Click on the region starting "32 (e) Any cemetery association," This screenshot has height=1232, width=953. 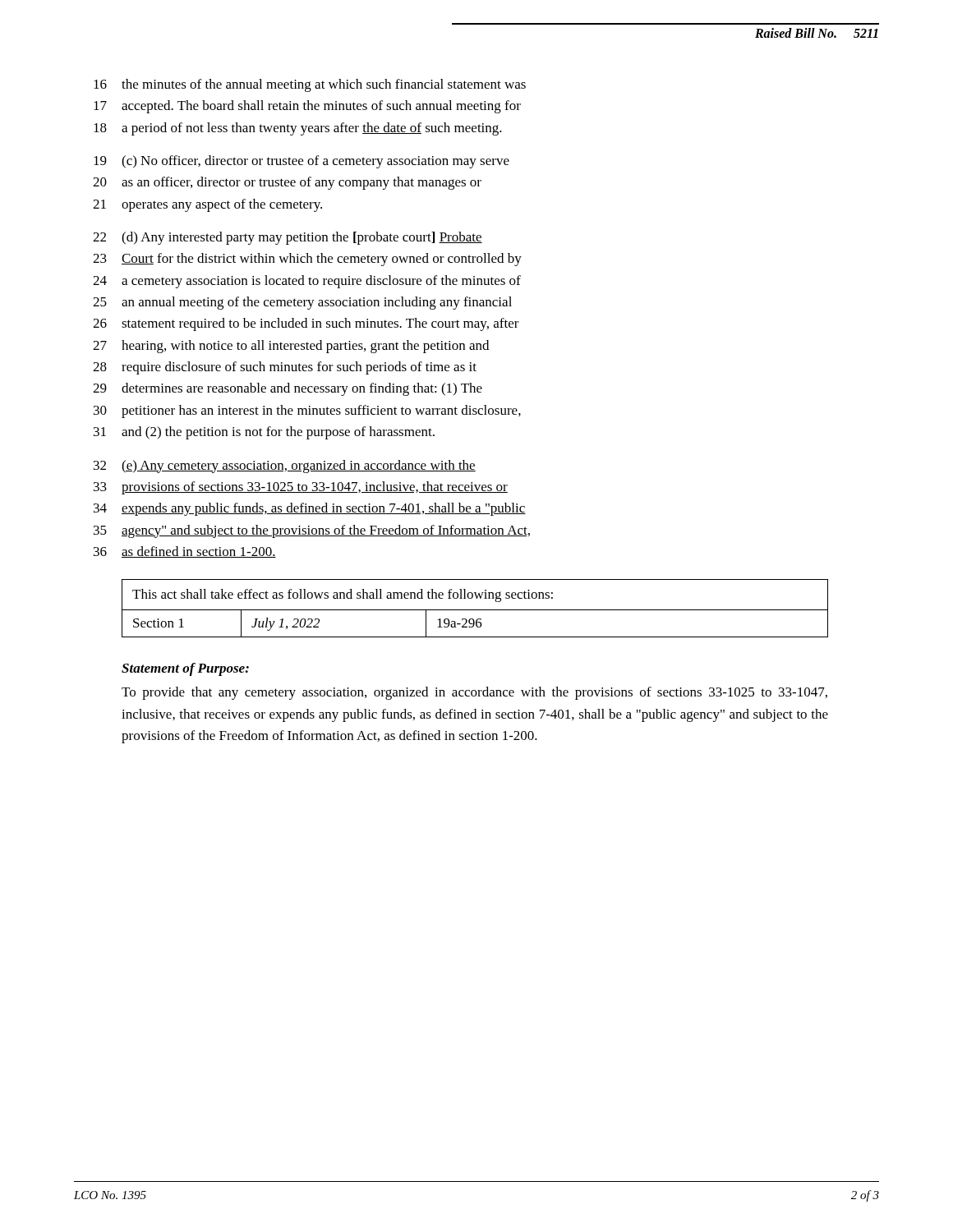point(476,509)
